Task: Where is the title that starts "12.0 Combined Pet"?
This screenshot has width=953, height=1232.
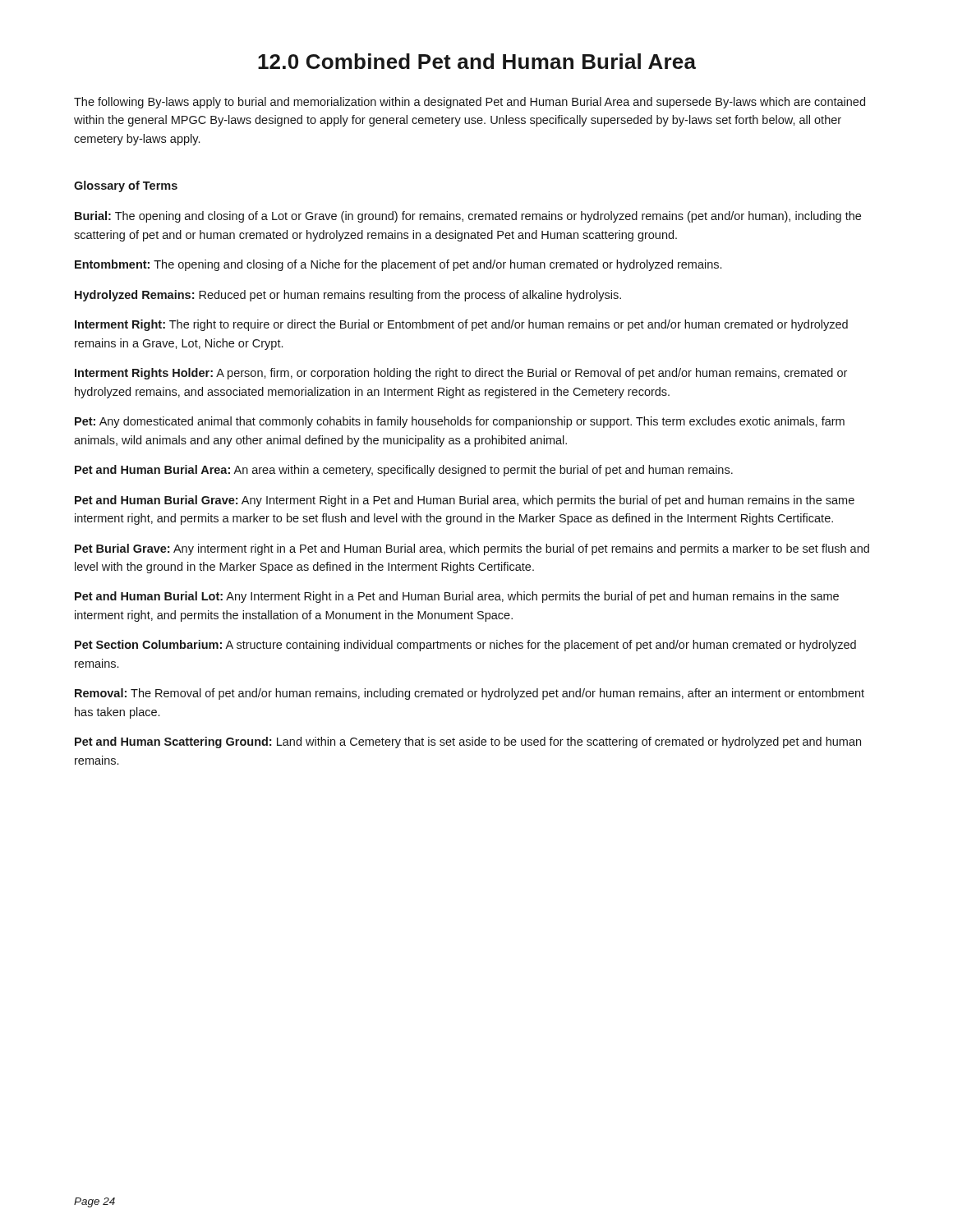Action: point(476,62)
